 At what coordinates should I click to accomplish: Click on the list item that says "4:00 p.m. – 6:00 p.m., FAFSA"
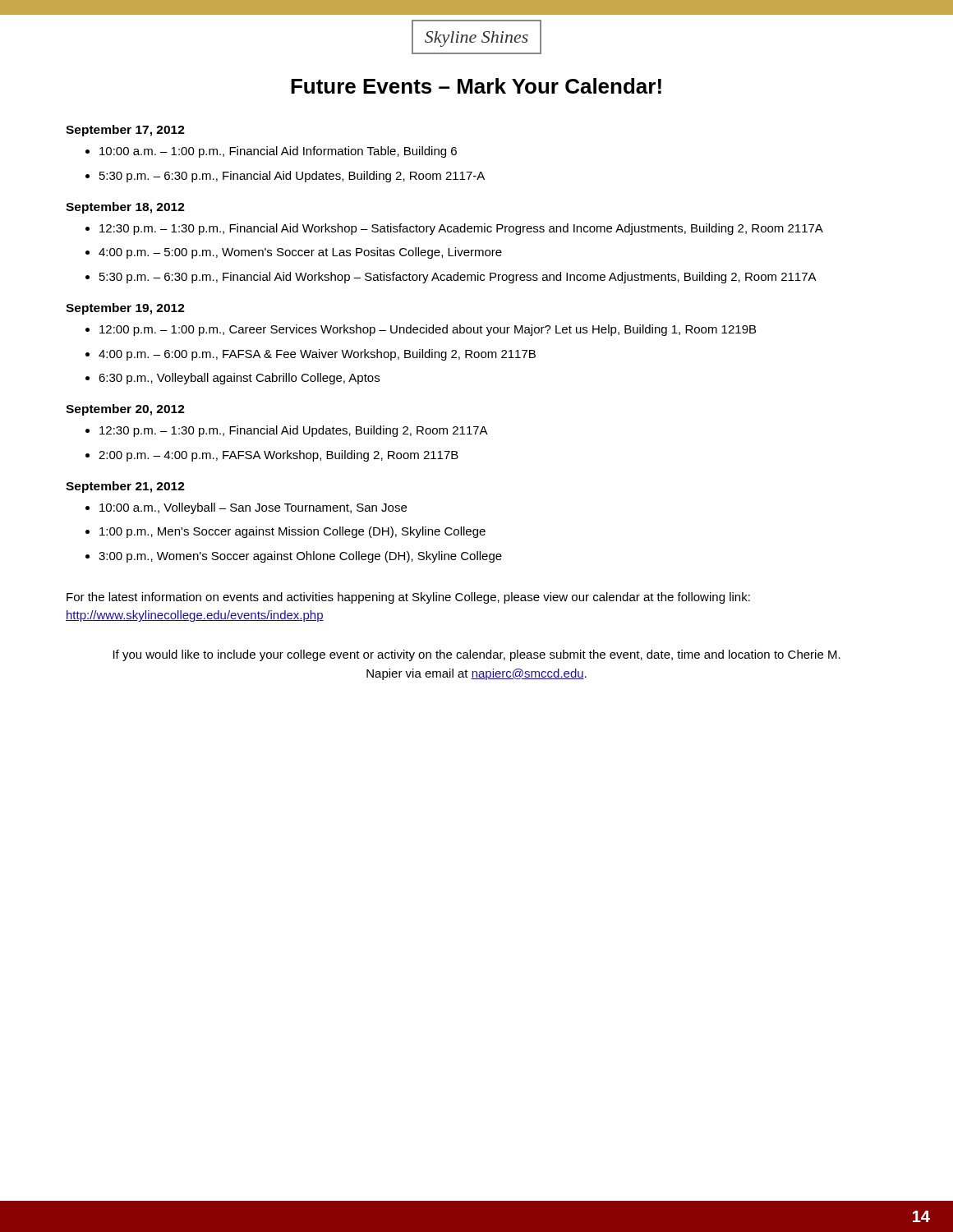pyautogui.click(x=317, y=353)
